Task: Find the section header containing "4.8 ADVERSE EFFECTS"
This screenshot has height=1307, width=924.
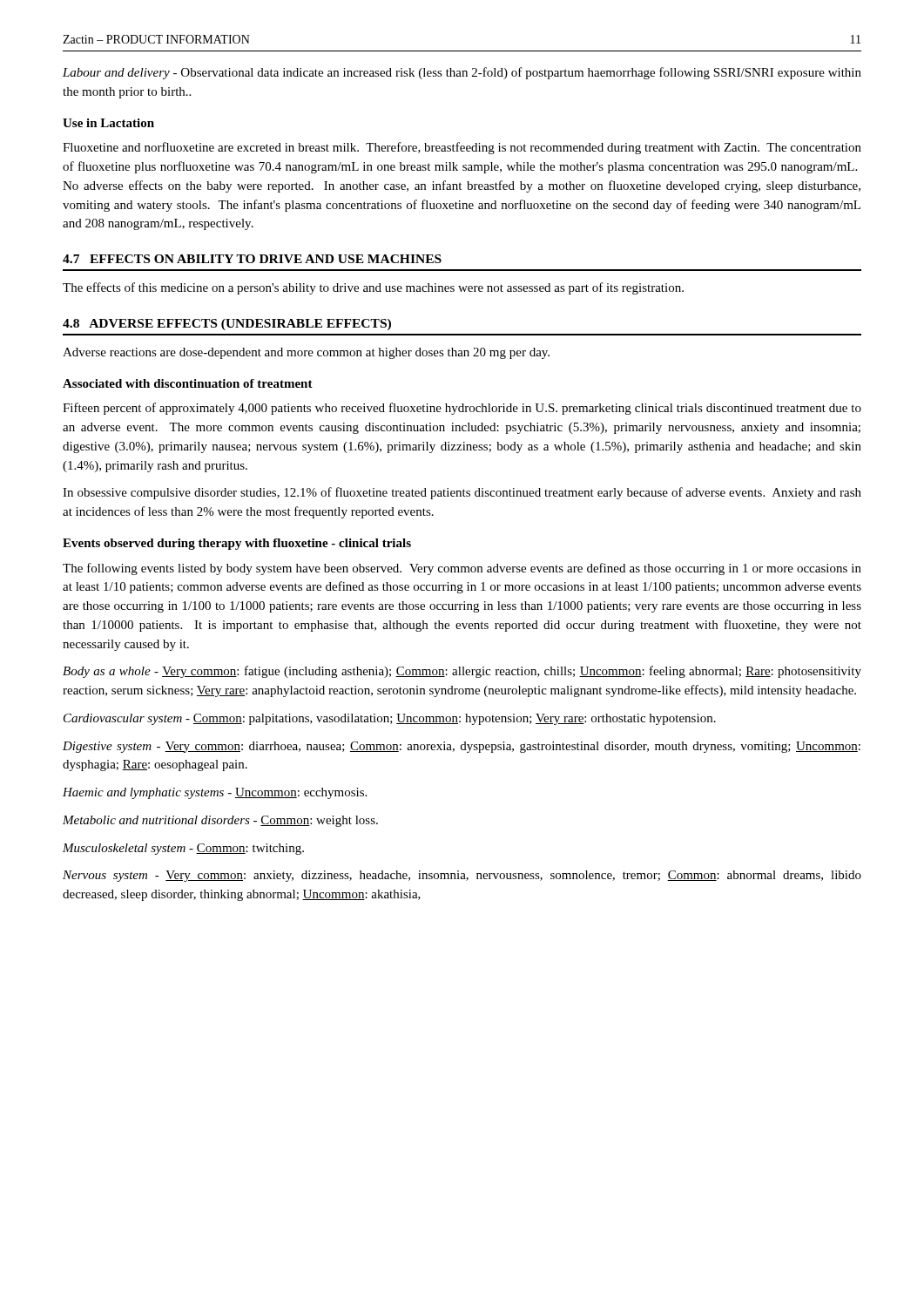Action: [x=462, y=325]
